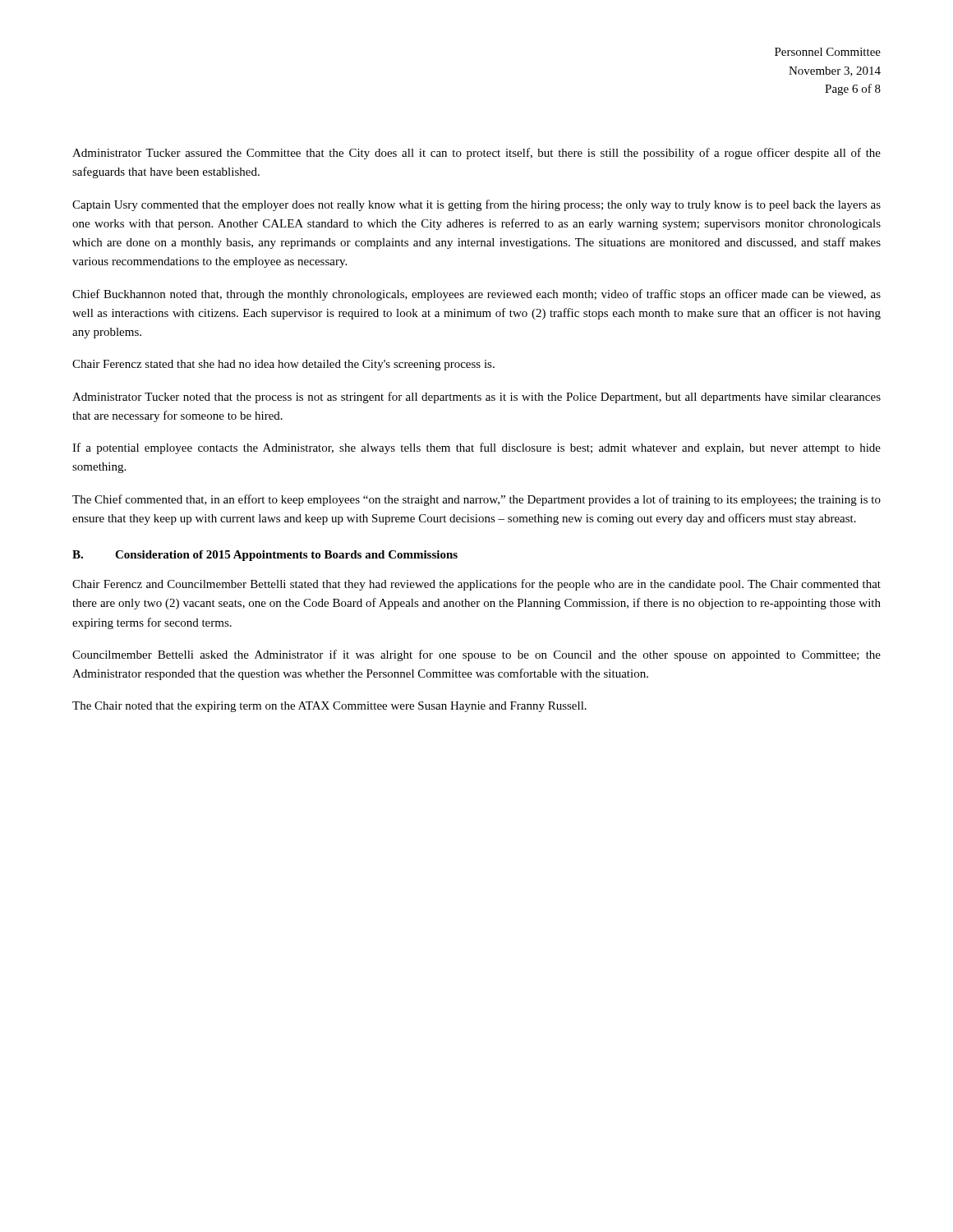Click the passage that begins "Chief Buckhannon noted that,"

[x=476, y=313]
